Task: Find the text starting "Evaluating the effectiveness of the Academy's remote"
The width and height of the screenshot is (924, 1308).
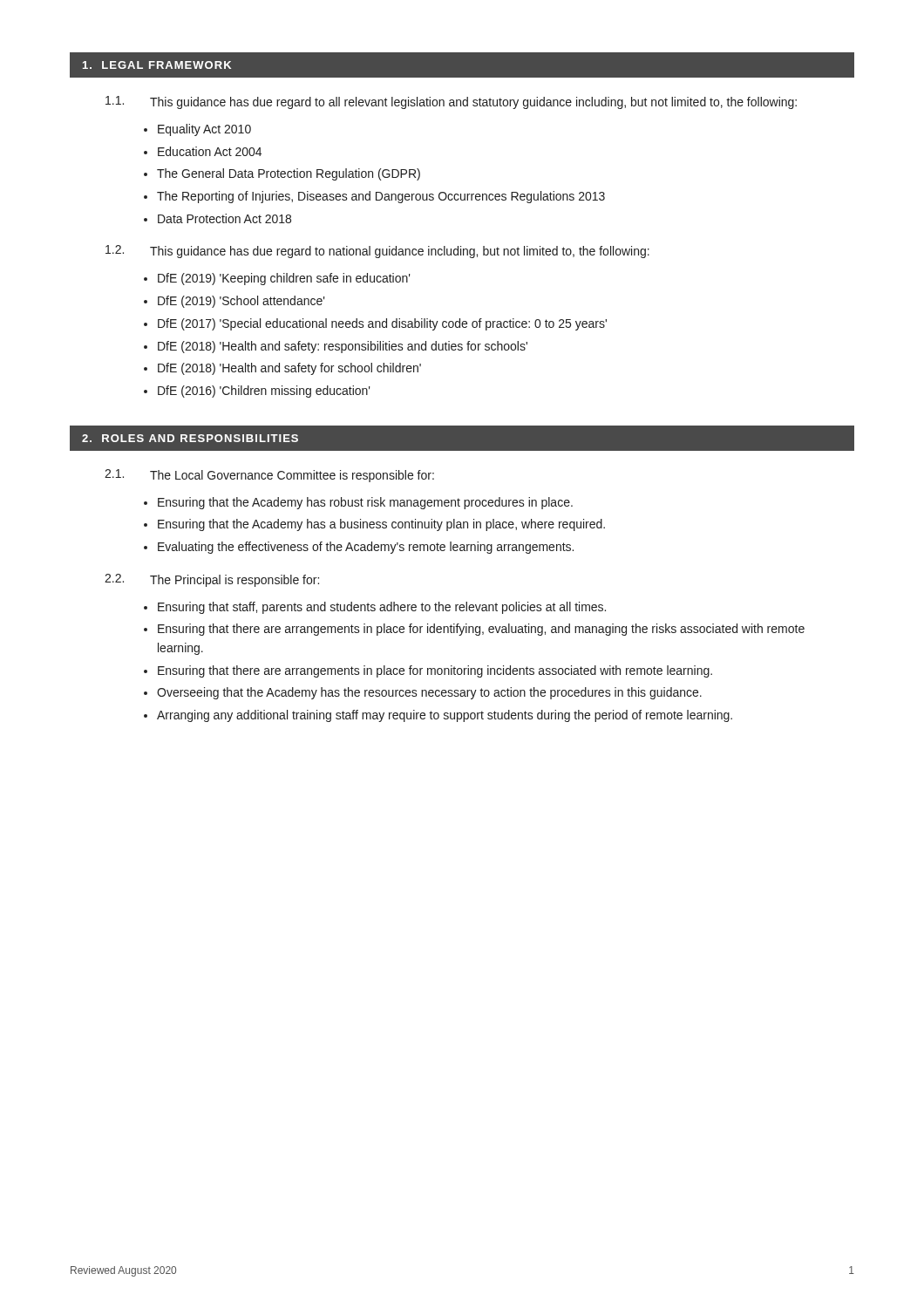Action: [x=366, y=547]
